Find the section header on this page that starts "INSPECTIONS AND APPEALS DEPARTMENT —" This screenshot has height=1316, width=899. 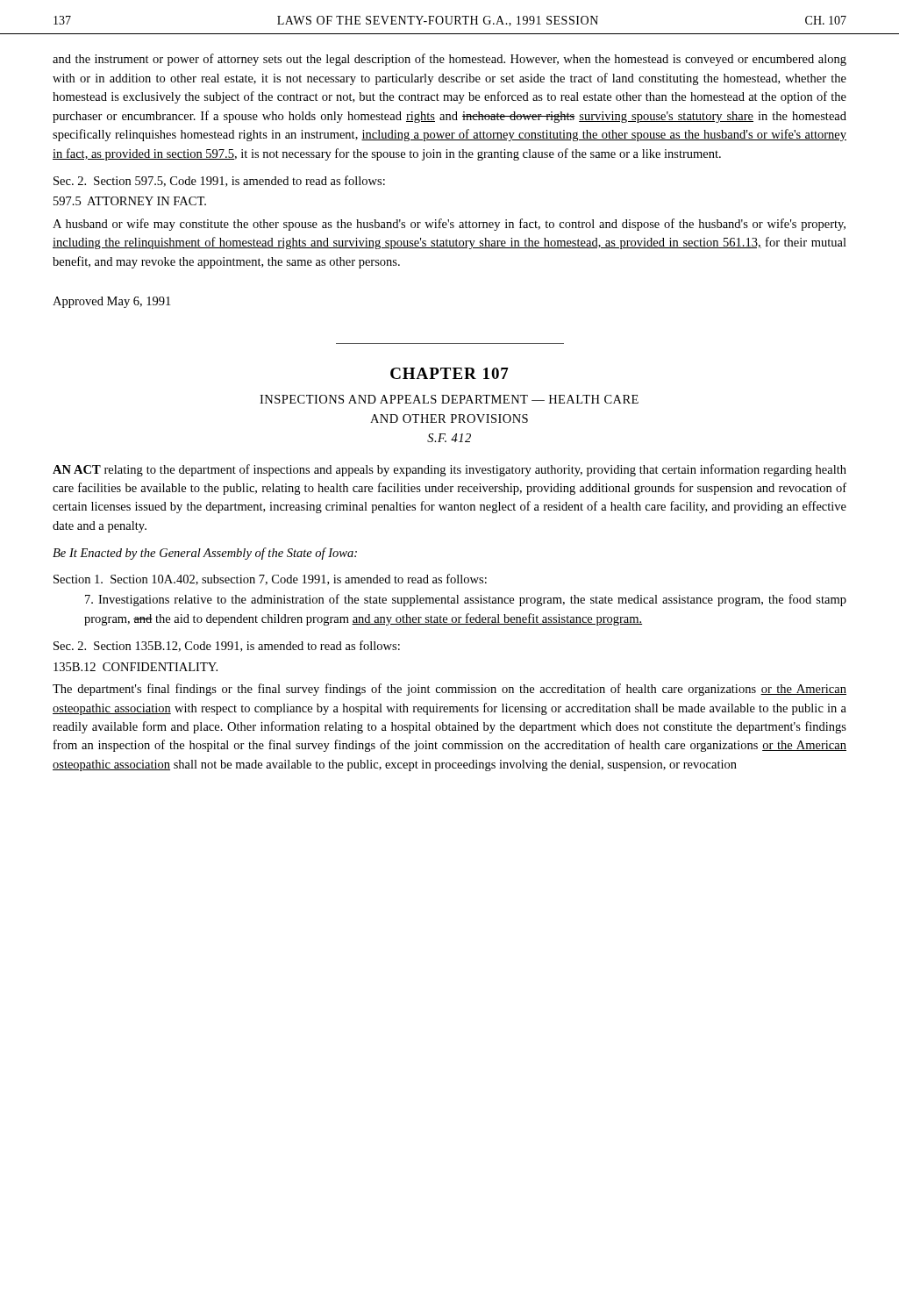450,419
